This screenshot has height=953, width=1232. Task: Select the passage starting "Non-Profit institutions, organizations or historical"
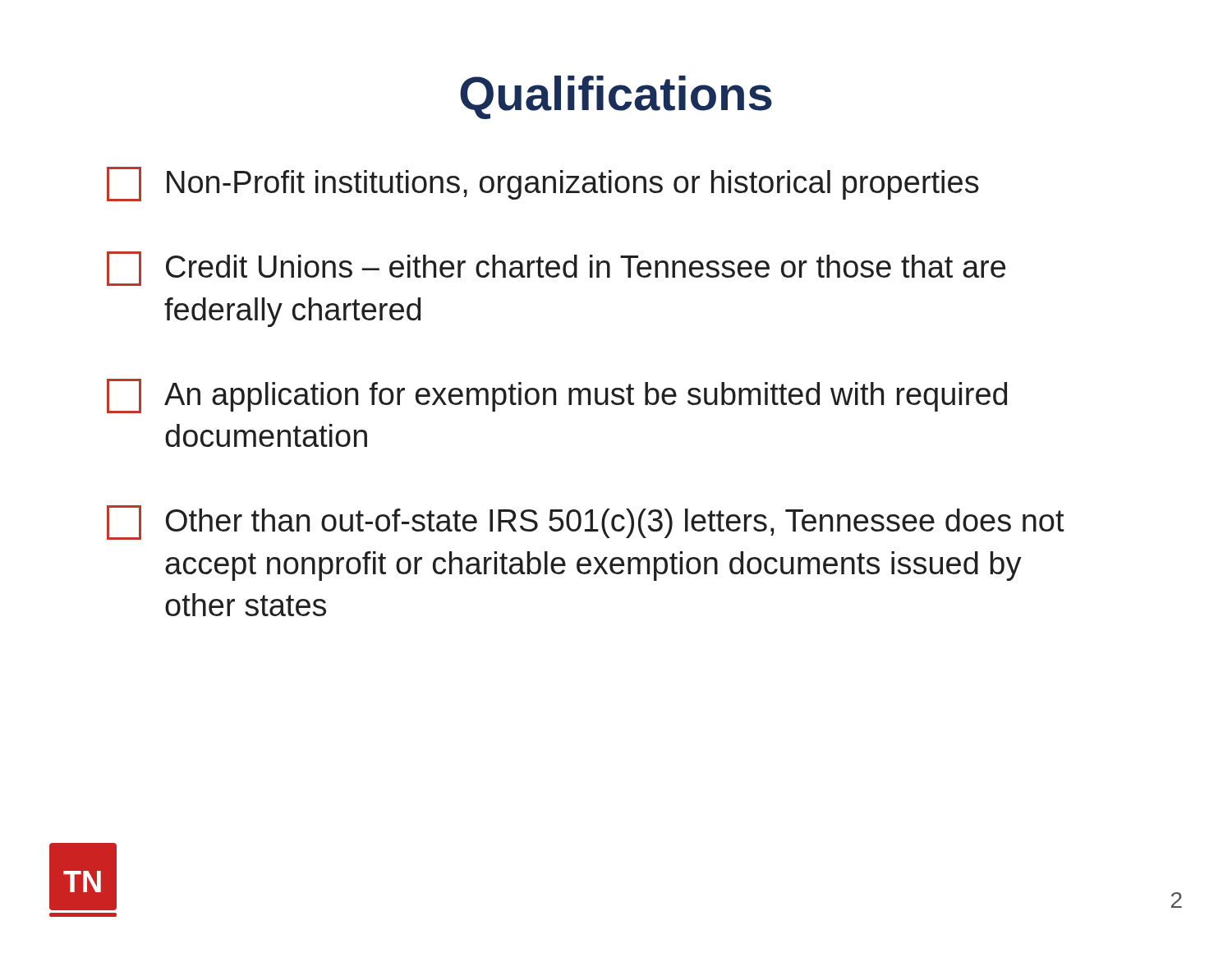click(x=543, y=183)
